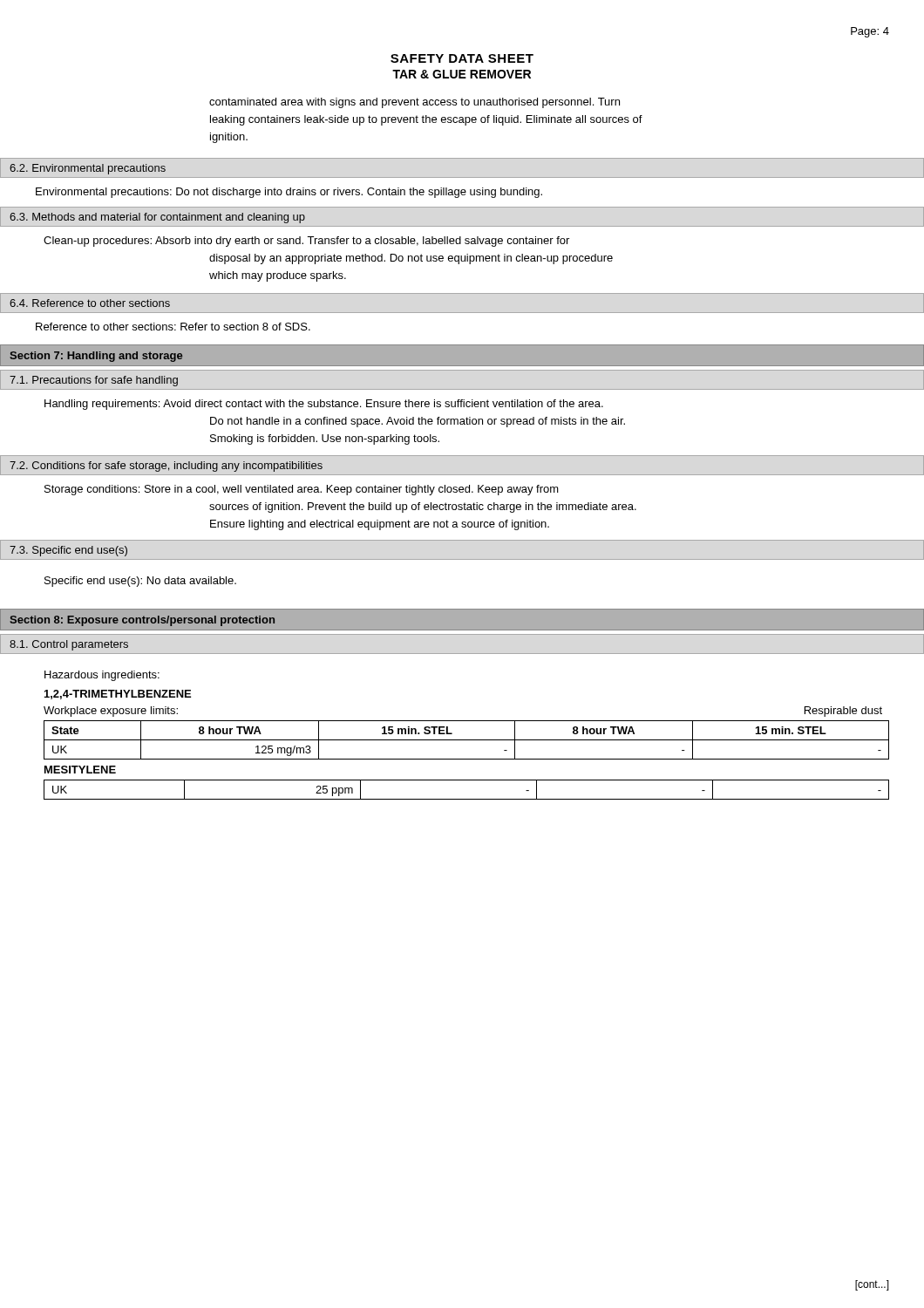Click on the table containing "25 ppm"

pyautogui.click(x=466, y=790)
